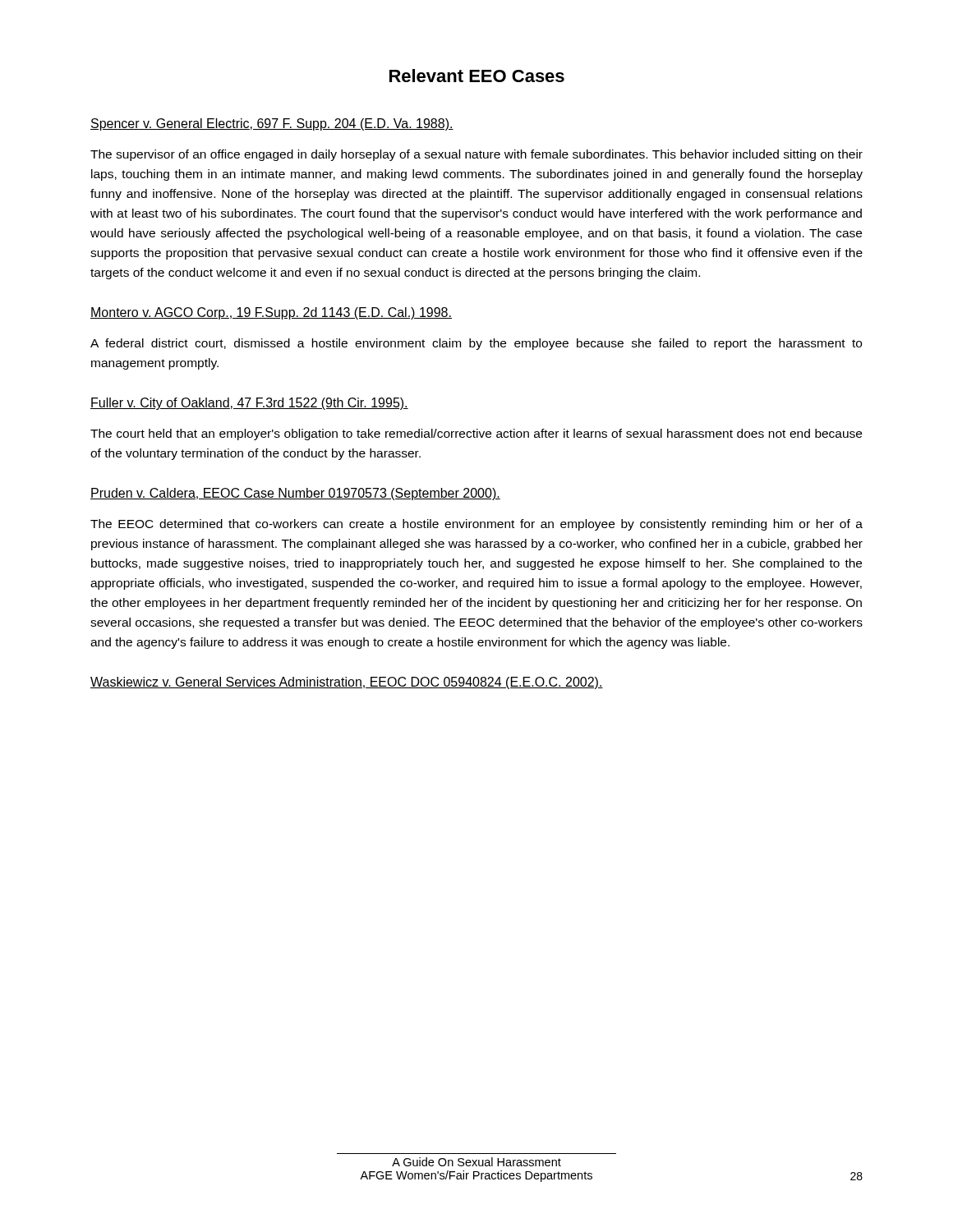Locate the element starting "Spencer v. General Electric, 697"
The image size is (953, 1232).
coord(272,124)
